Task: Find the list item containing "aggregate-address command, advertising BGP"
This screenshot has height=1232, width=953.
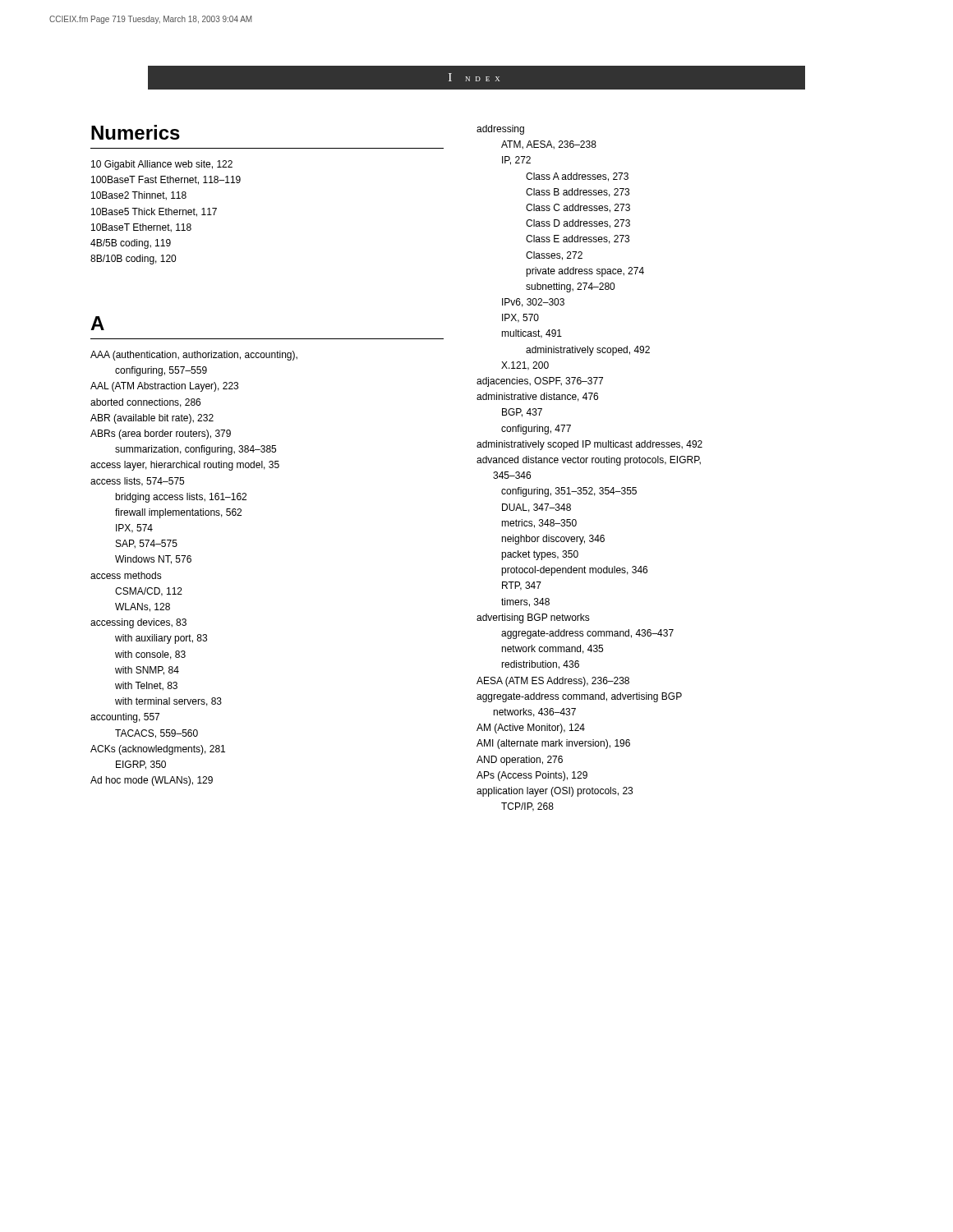Action: click(579, 696)
